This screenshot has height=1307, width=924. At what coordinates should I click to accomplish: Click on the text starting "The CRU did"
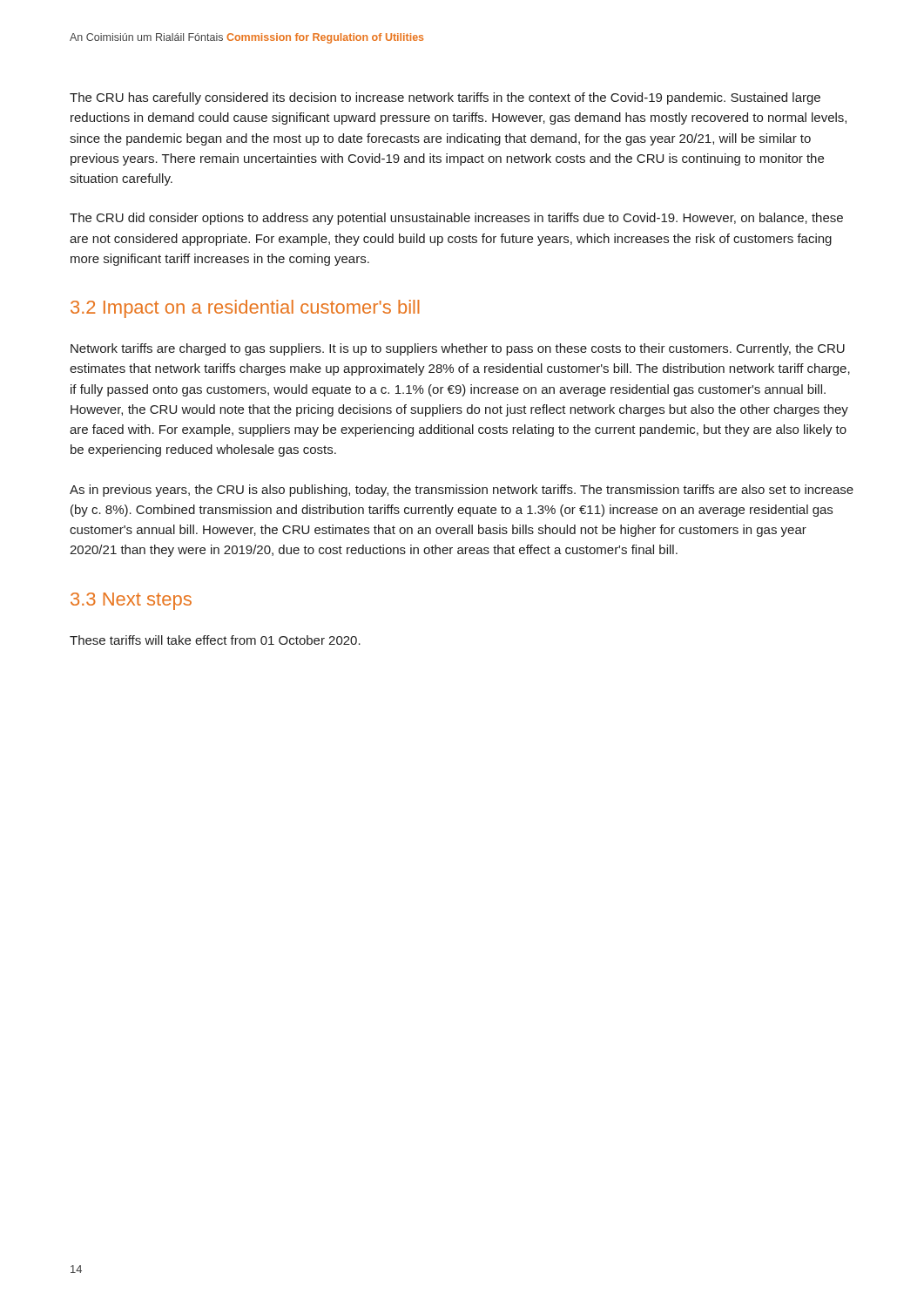coord(457,238)
